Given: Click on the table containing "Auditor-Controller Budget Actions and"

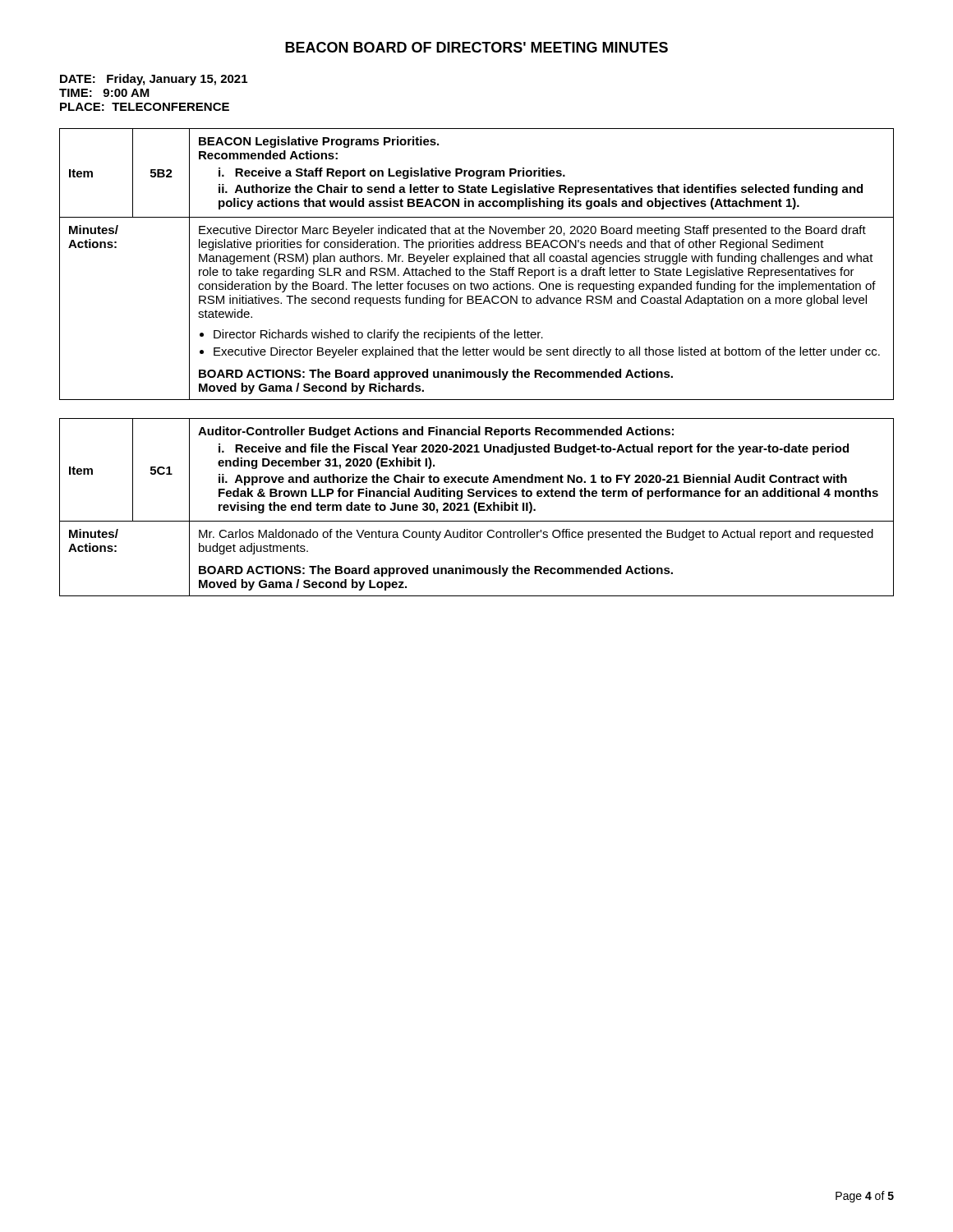Looking at the screenshot, I should click(476, 507).
